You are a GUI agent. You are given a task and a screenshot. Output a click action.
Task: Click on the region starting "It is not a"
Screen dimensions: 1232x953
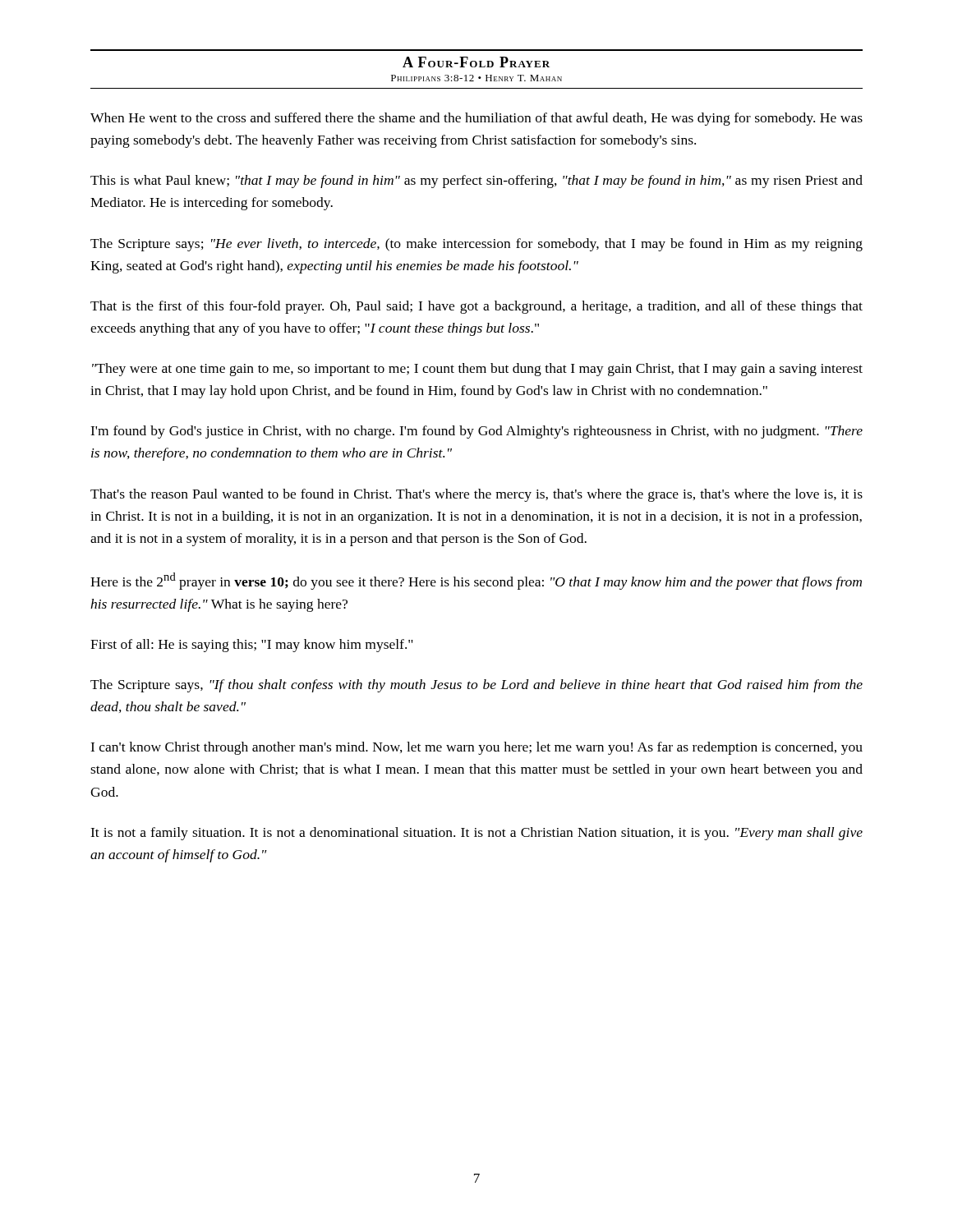pyautogui.click(x=476, y=843)
